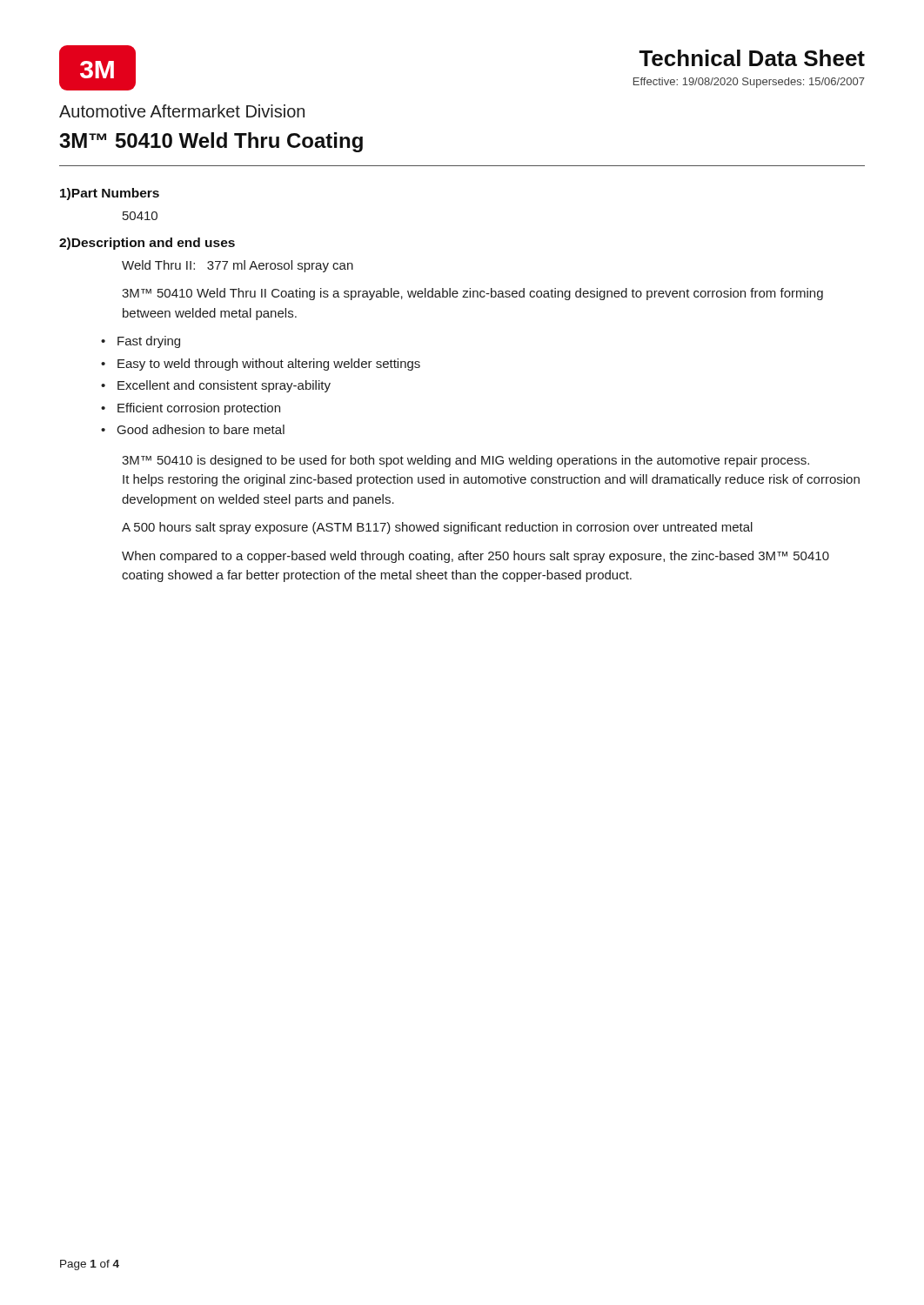This screenshot has height=1305, width=924.
Task: Click on the title with the text "3M™ 50410 Weld"
Action: point(211,142)
